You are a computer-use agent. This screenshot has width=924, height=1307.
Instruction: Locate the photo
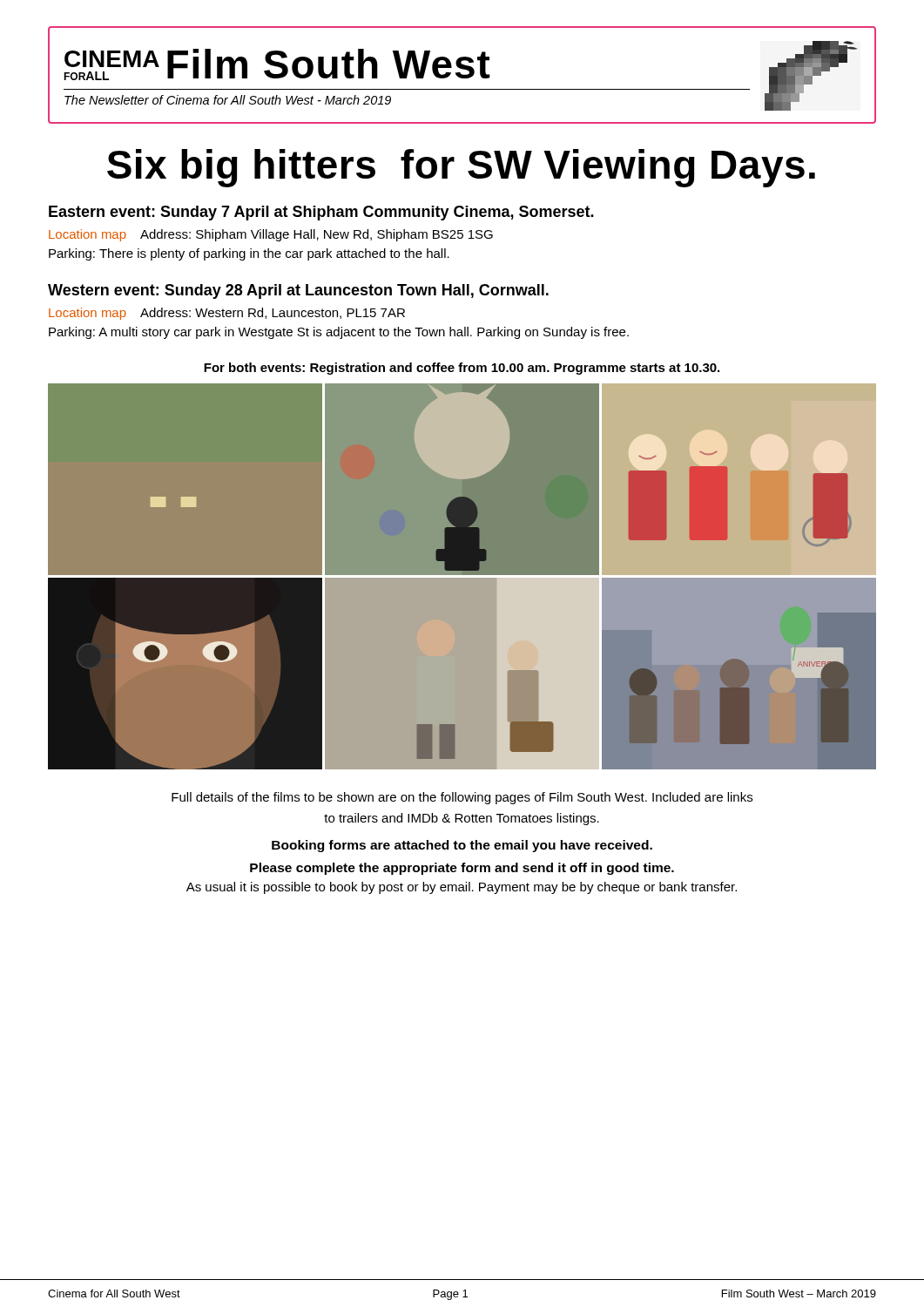pos(462,576)
